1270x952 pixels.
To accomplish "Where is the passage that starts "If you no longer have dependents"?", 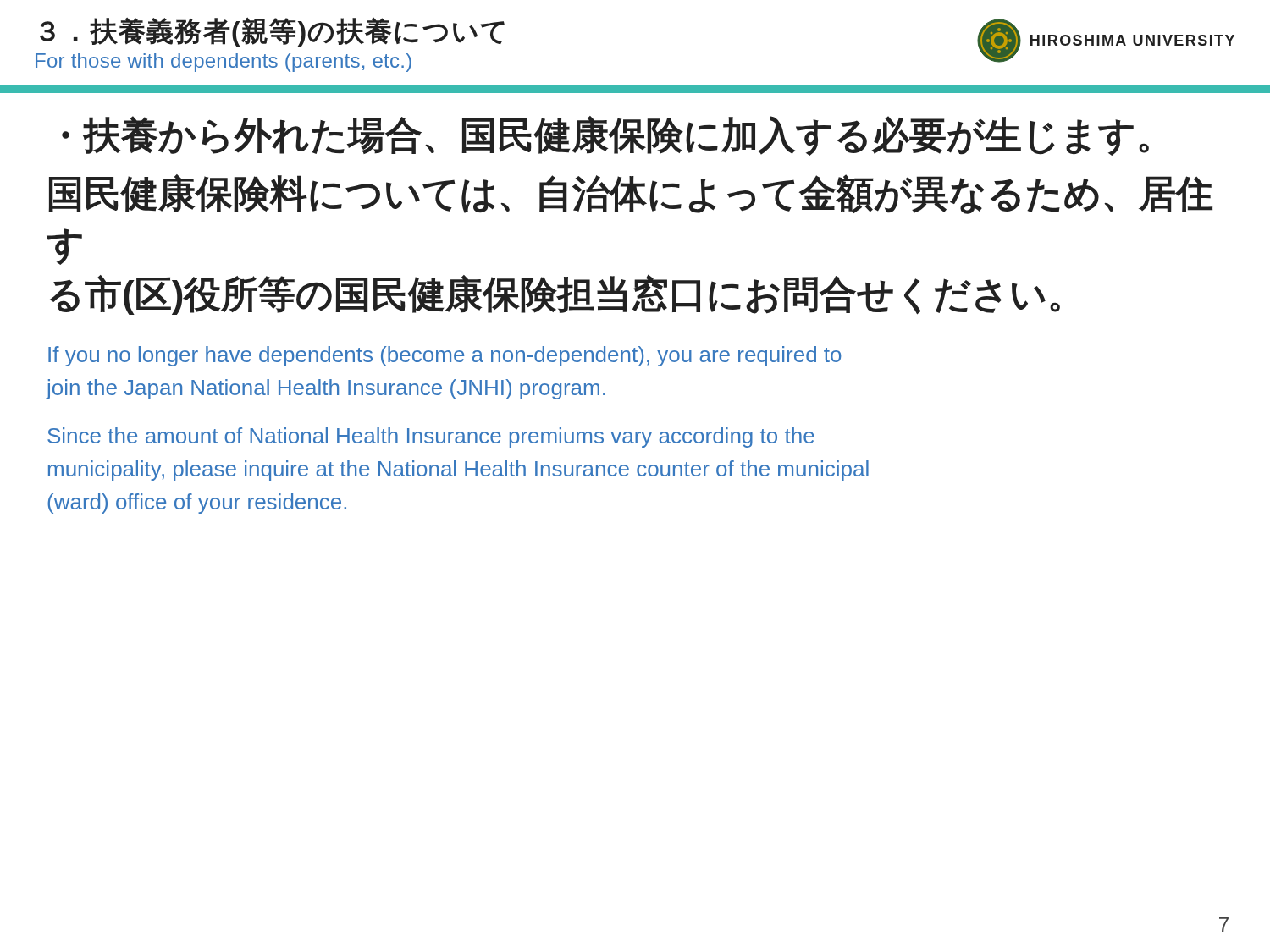I will click(x=444, y=371).
